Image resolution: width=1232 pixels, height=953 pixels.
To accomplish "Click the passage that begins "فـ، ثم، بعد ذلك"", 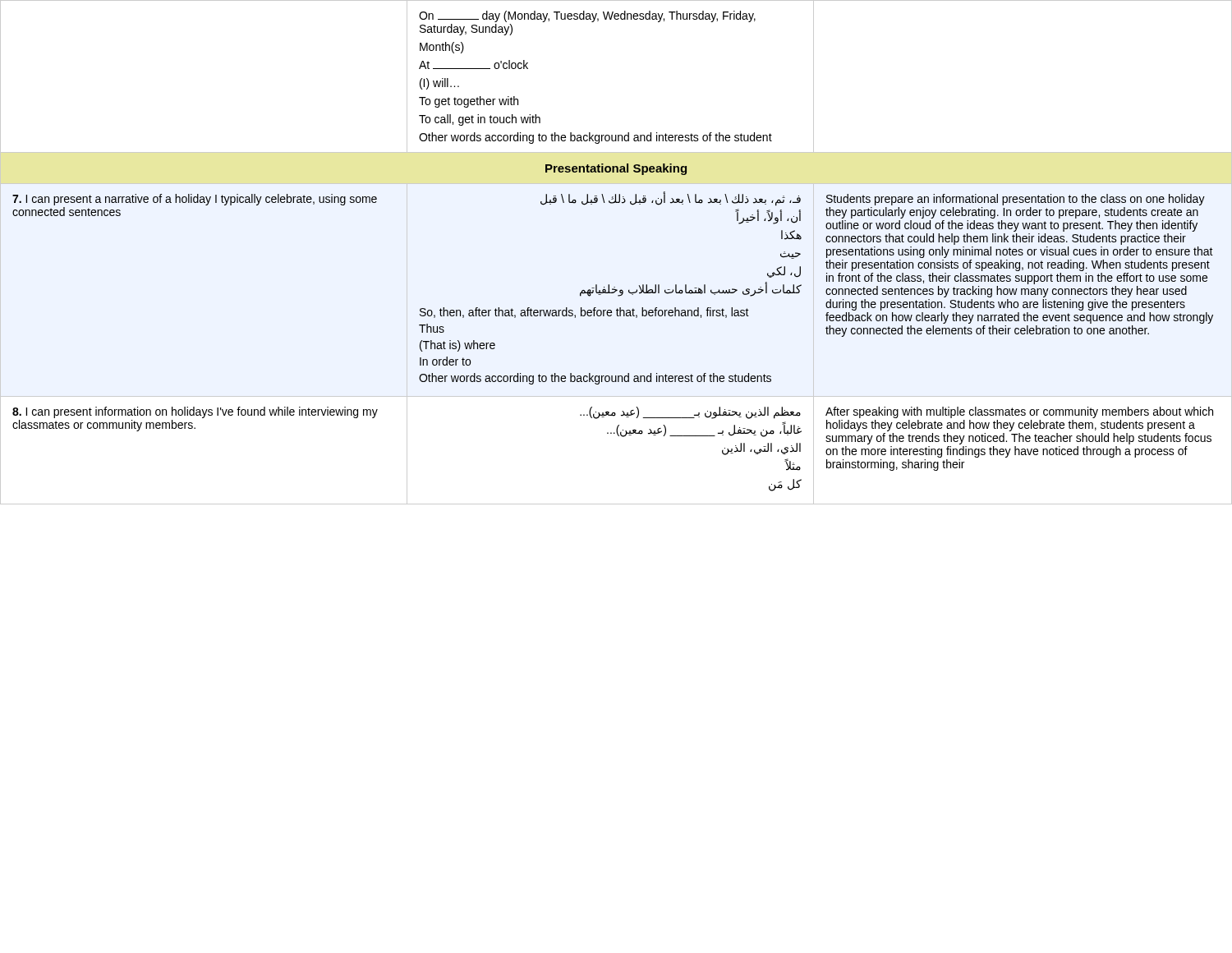I will 610,288.
